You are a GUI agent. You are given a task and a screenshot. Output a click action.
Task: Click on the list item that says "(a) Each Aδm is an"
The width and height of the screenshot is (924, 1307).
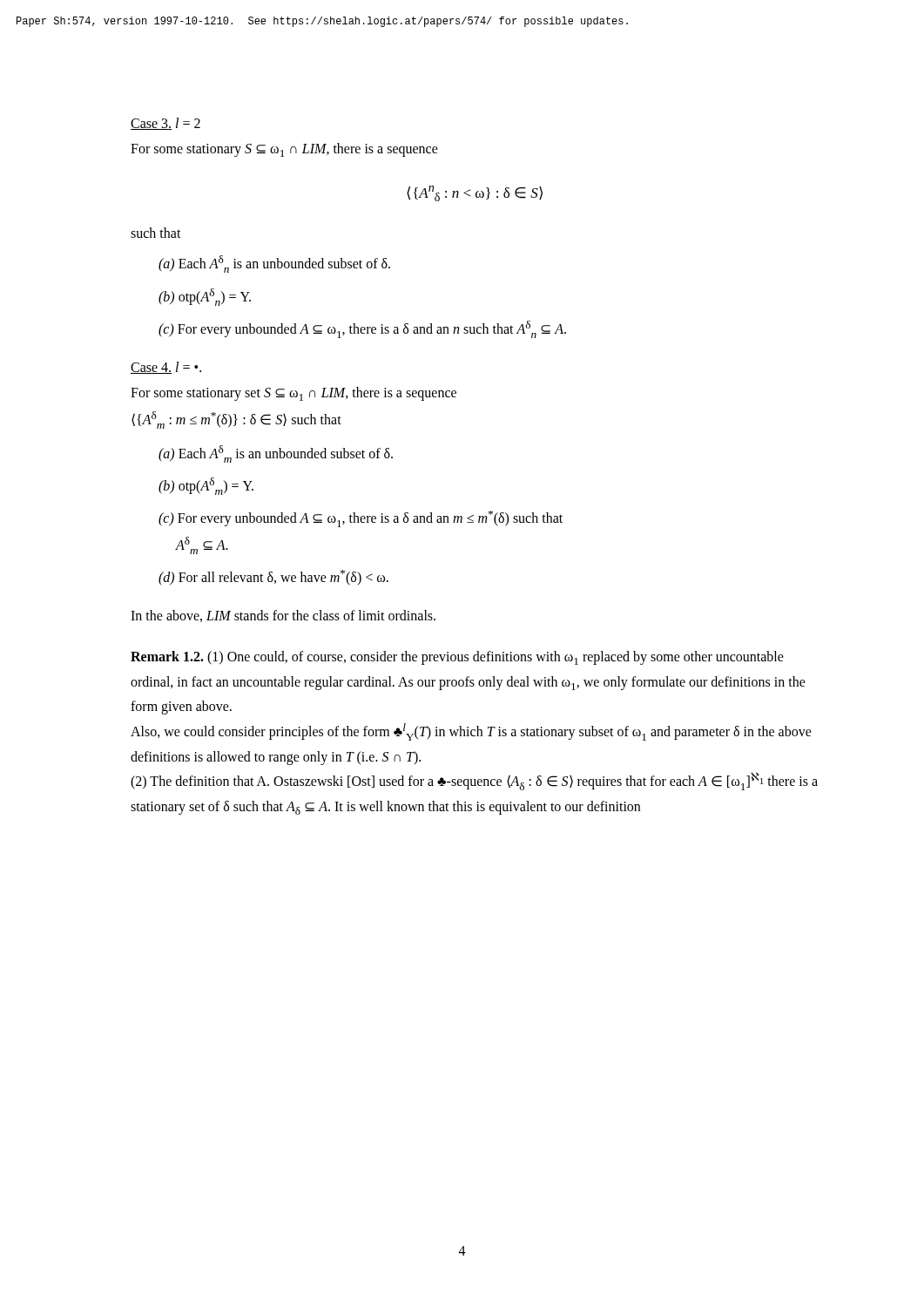[x=276, y=454]
